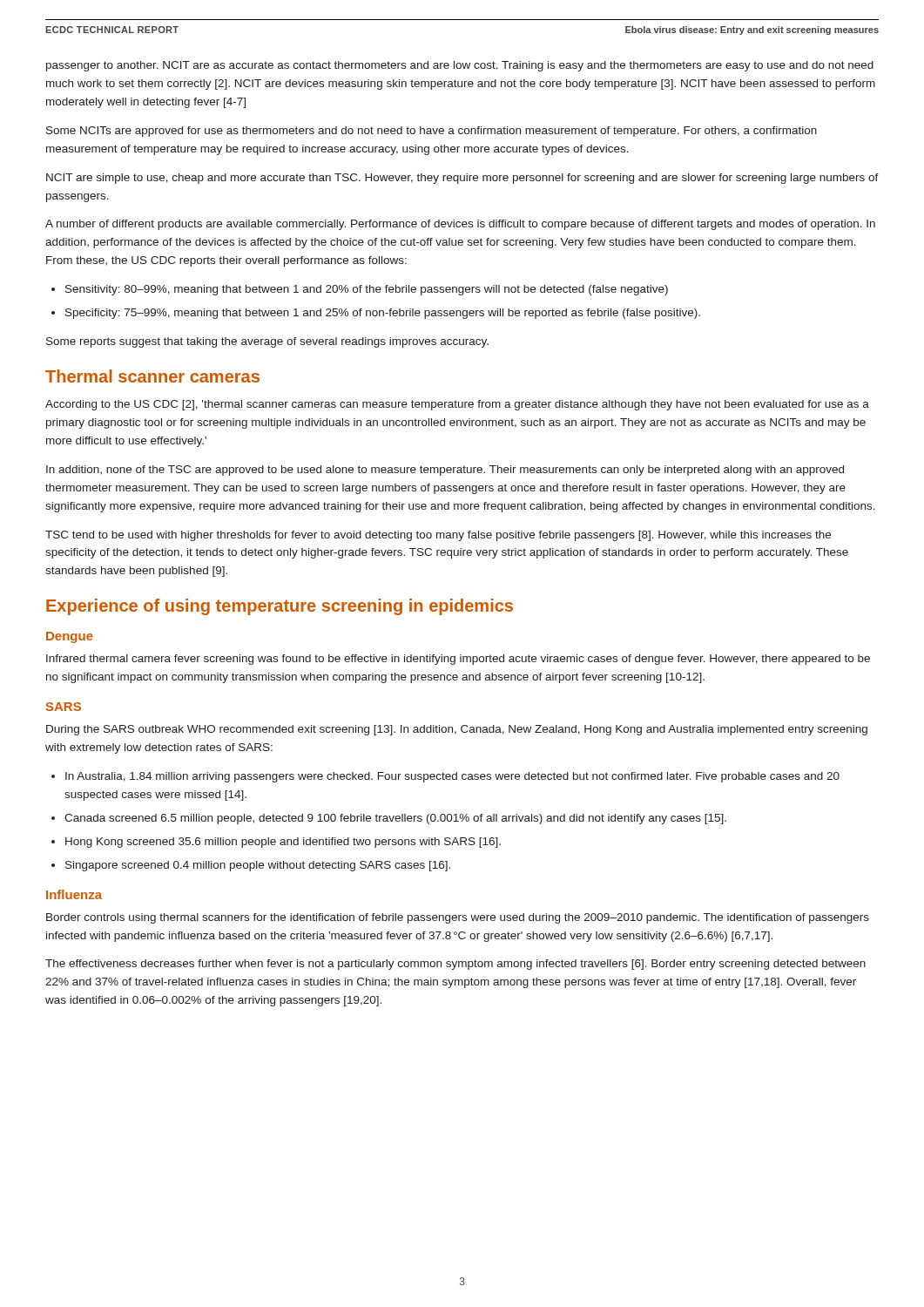Point to the block starting "Some NCITs are approved"
This screenshot has height=1307, width=924.
462,140
